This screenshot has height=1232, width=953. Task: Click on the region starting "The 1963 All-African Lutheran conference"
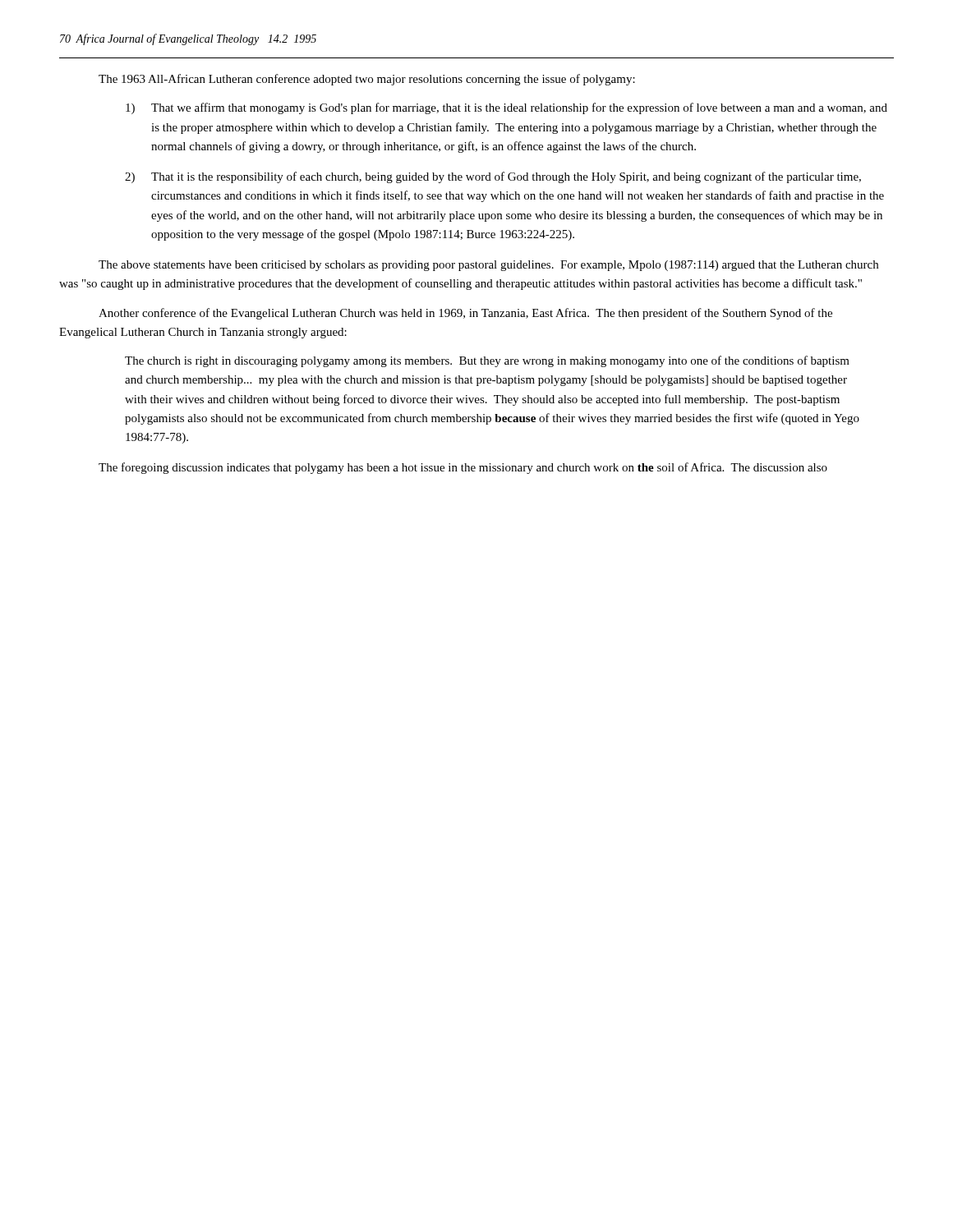click(367, 79)
